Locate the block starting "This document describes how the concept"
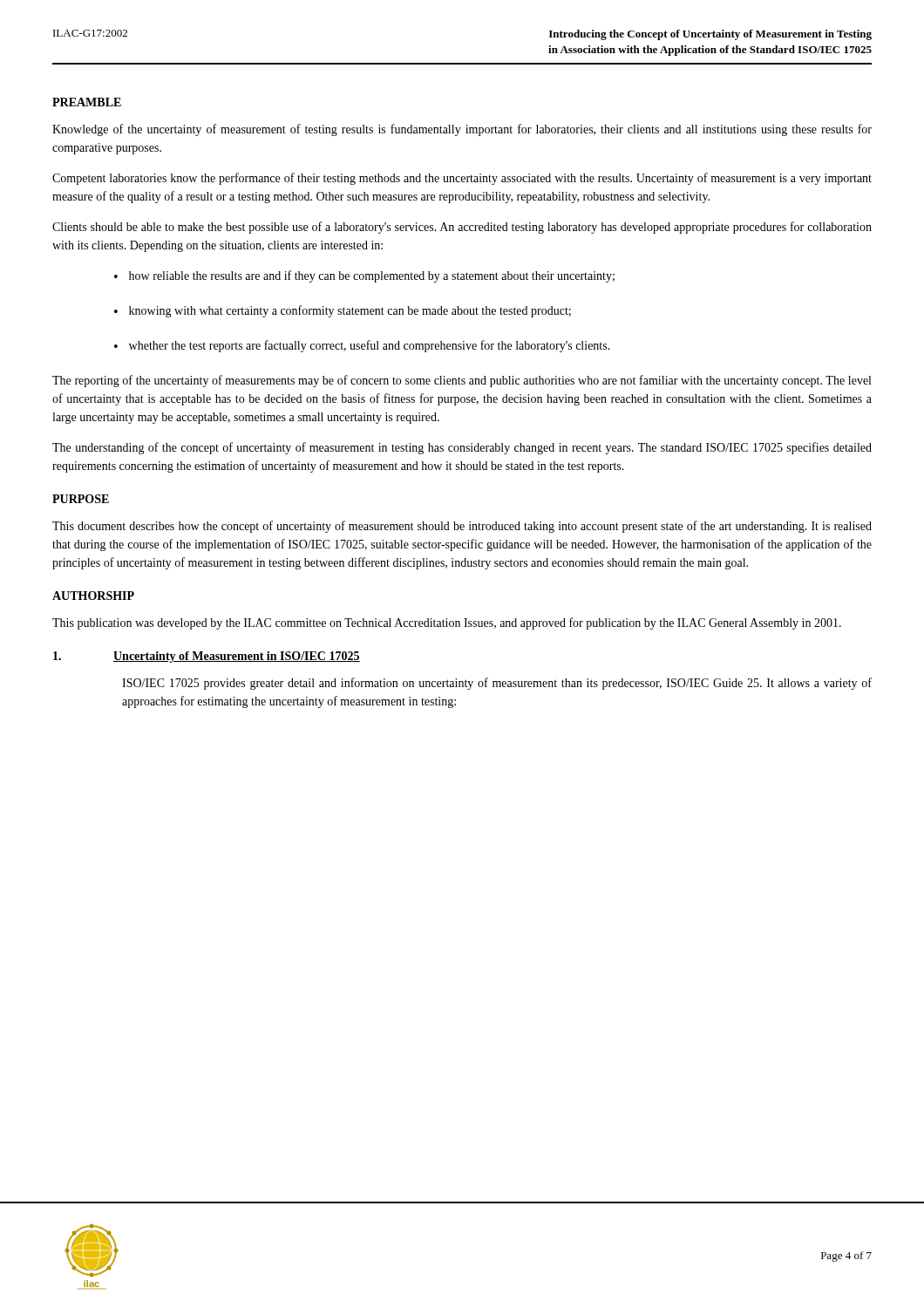 click(x=462, y=545)
